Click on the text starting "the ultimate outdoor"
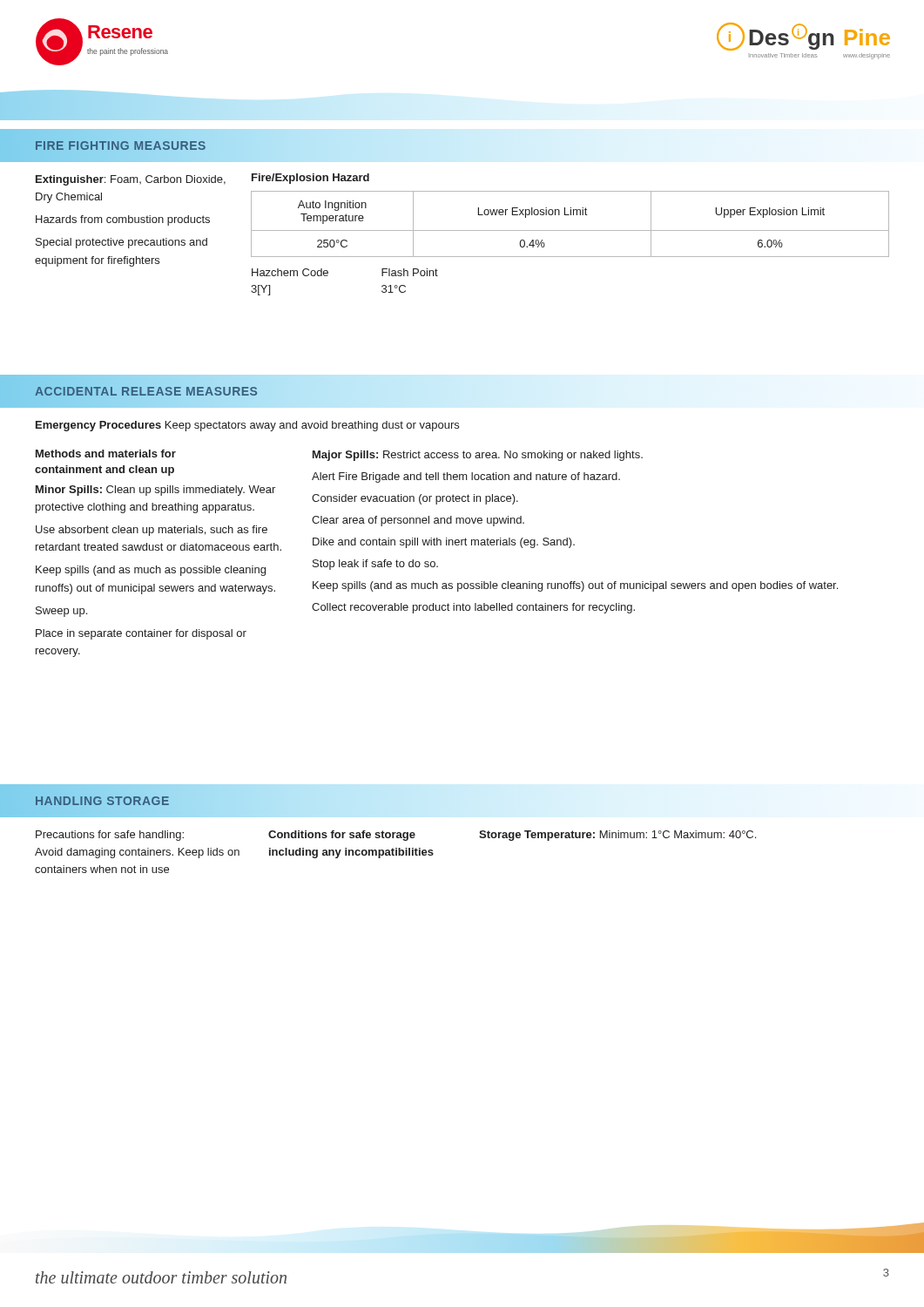924x1307 pixels. click(161, 1277)
